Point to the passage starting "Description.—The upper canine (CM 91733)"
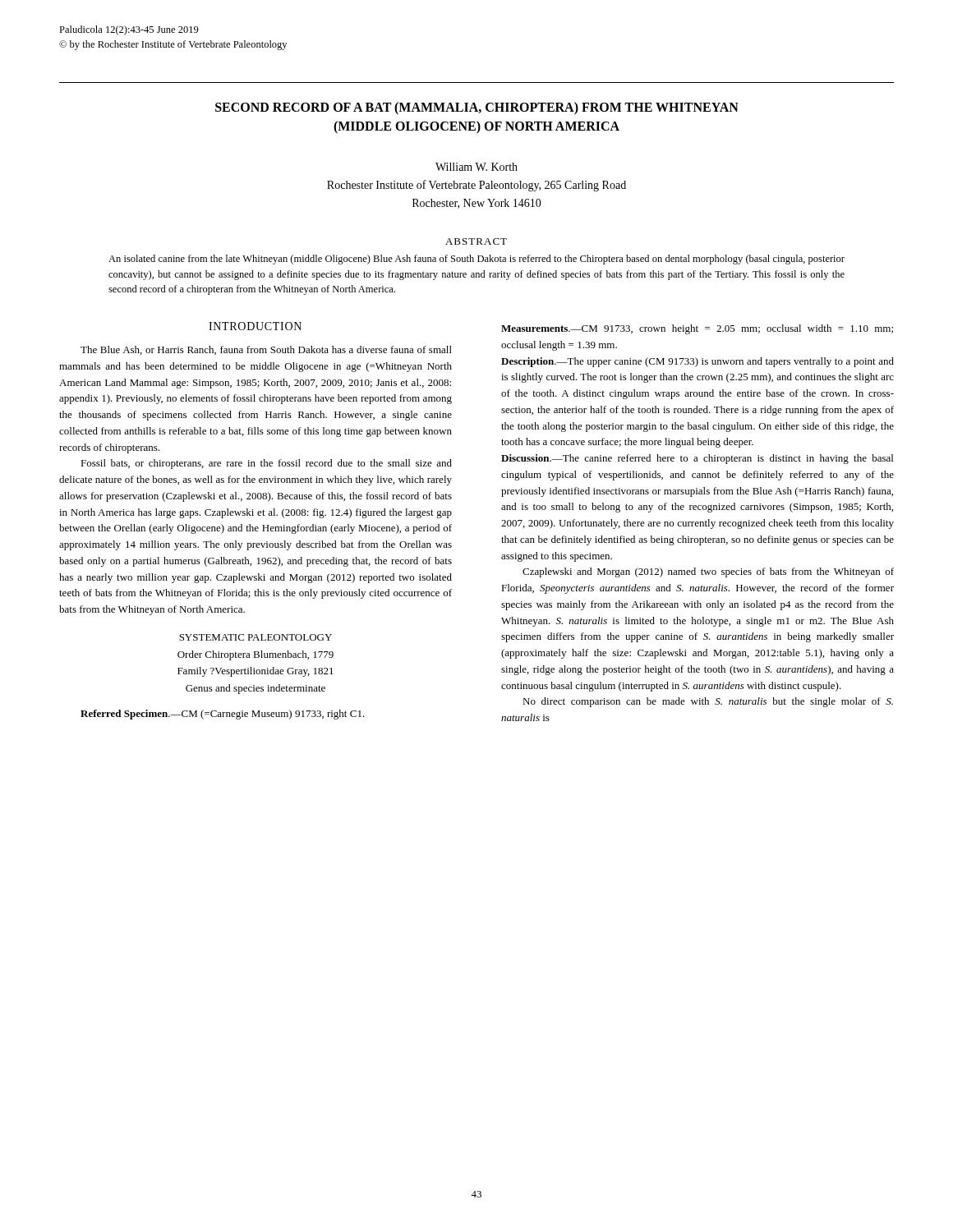This screenshot has height=1232, width=953. point(698,401)
